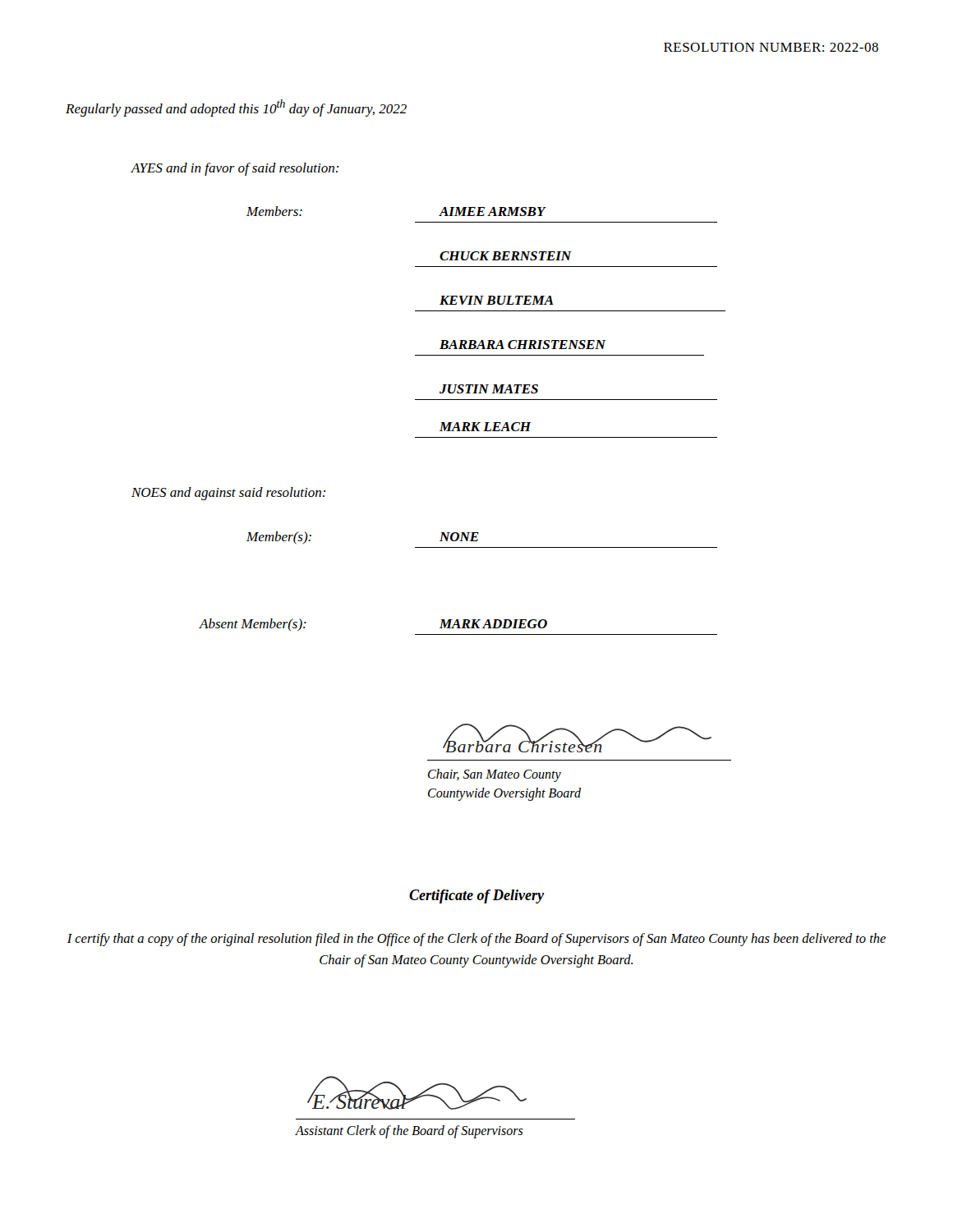This screenshot has width=953, height=1232.
Task: Click where it says "MARK LEACH"
Action: coord(566,428)
